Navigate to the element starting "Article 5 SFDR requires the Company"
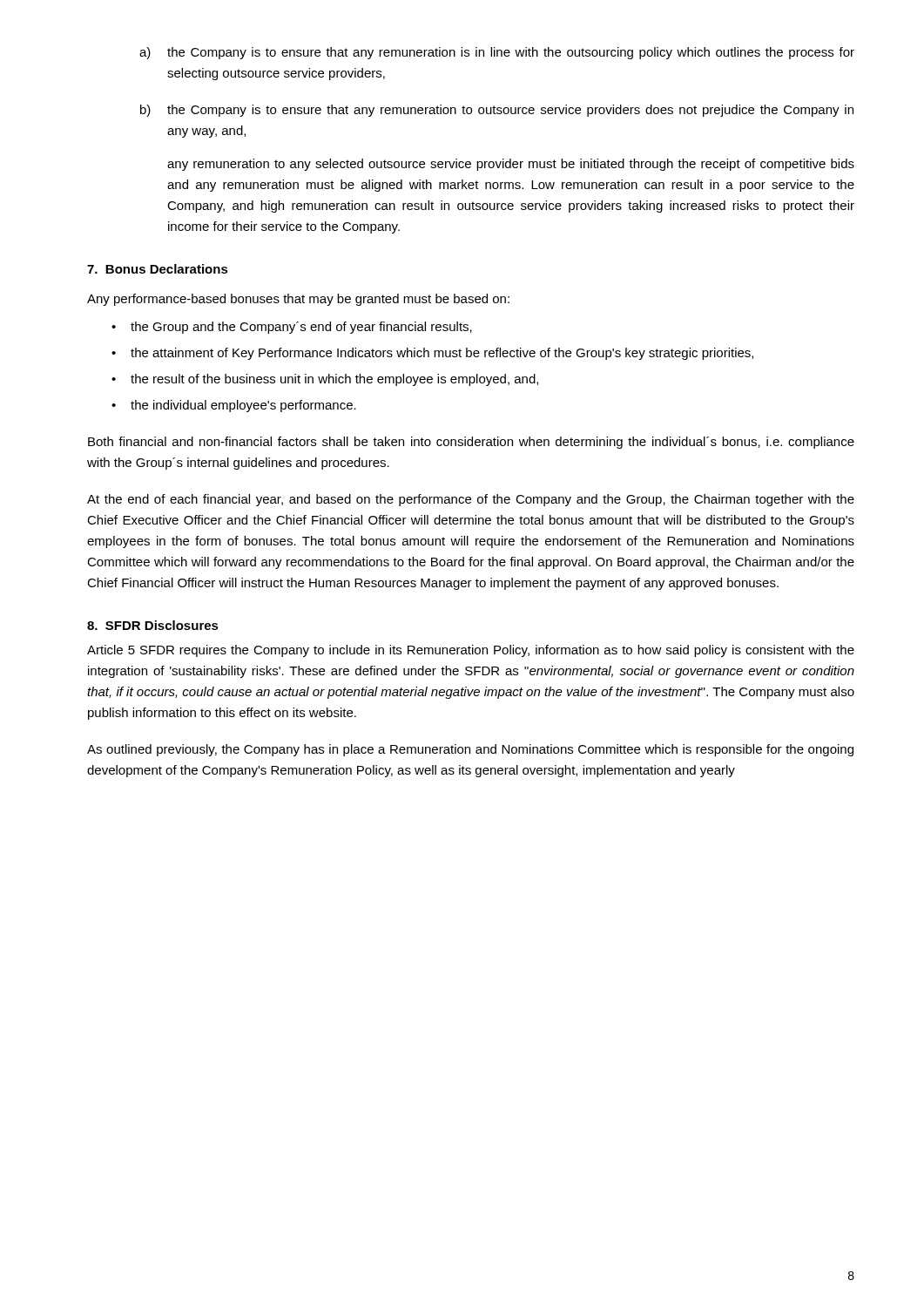The image size is (924, 1307). click(x=471, y=681)
